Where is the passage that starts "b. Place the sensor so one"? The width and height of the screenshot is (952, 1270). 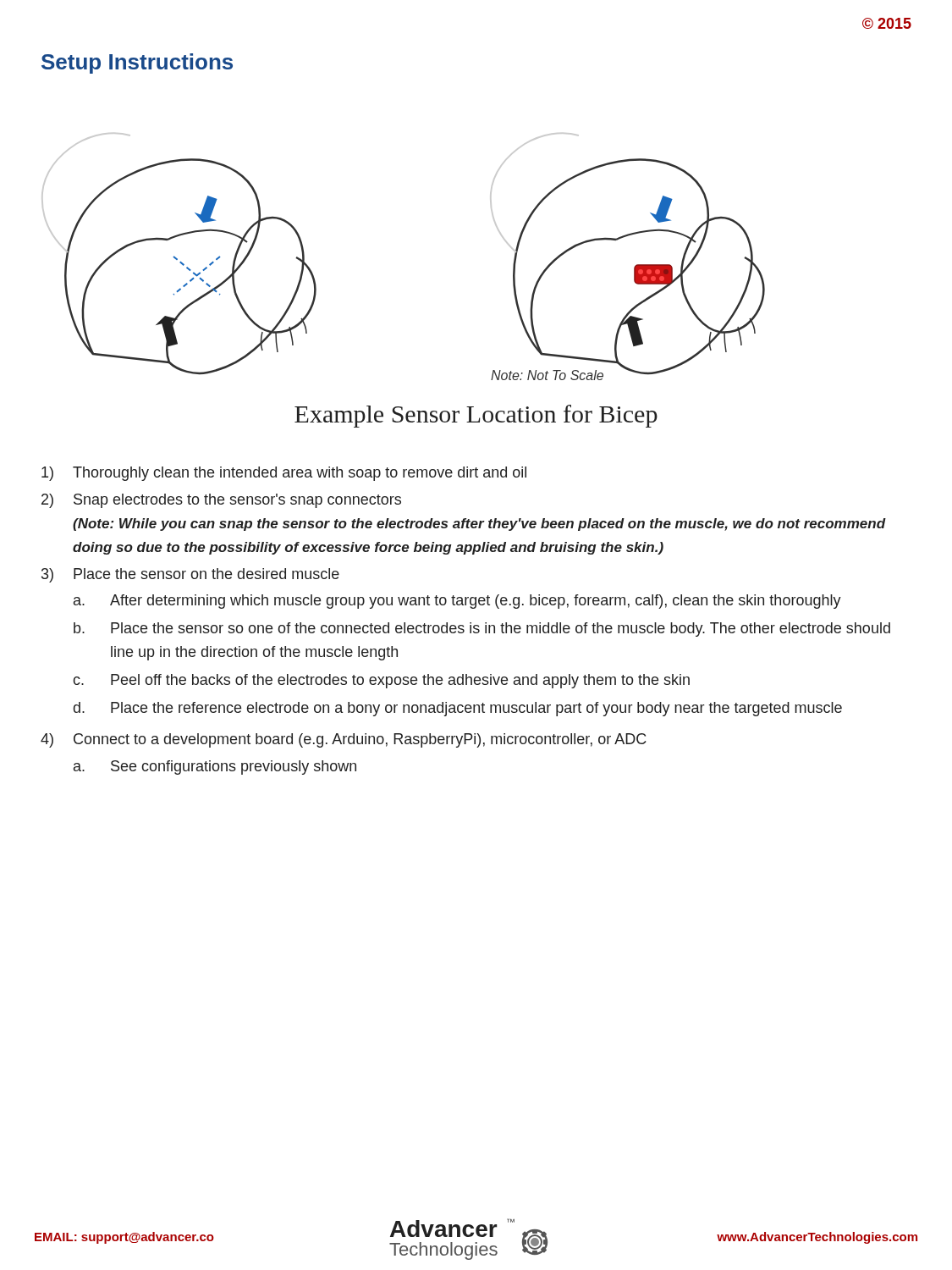pyautogui.click(x=488, y=641)
